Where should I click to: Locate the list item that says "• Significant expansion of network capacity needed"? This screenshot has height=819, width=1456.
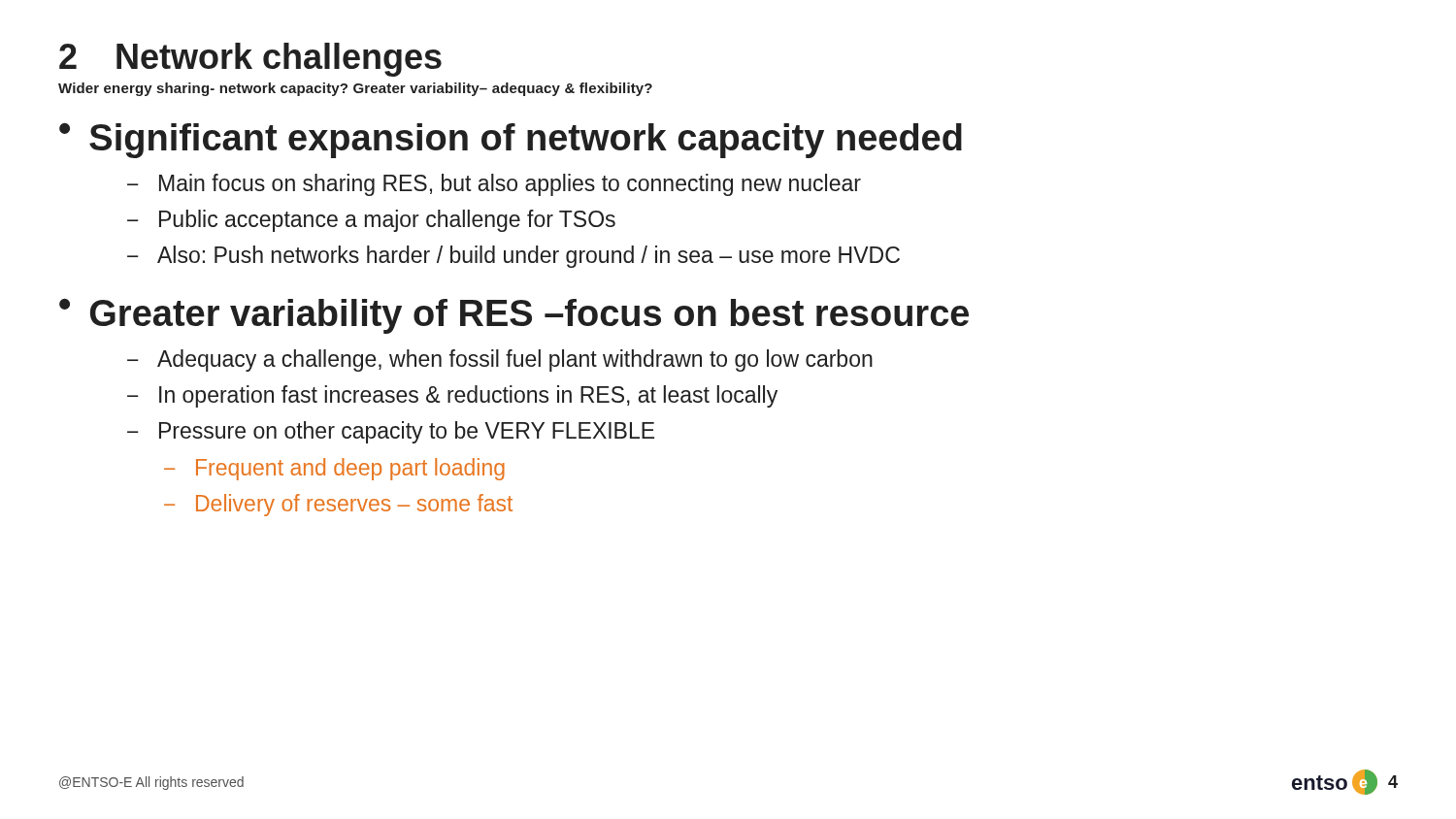[x=511, y=139]
